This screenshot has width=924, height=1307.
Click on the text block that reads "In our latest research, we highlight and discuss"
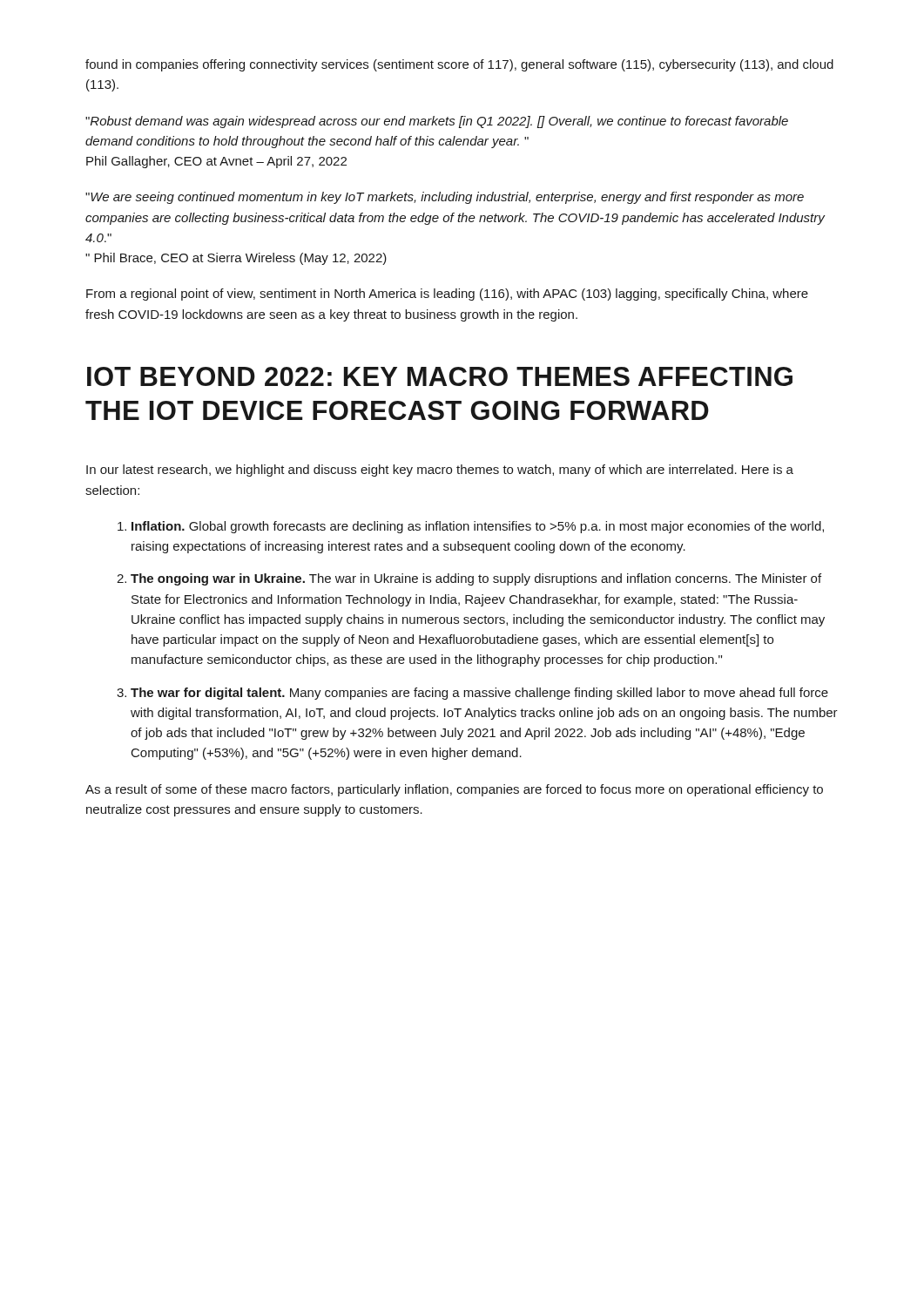[439, 480]
